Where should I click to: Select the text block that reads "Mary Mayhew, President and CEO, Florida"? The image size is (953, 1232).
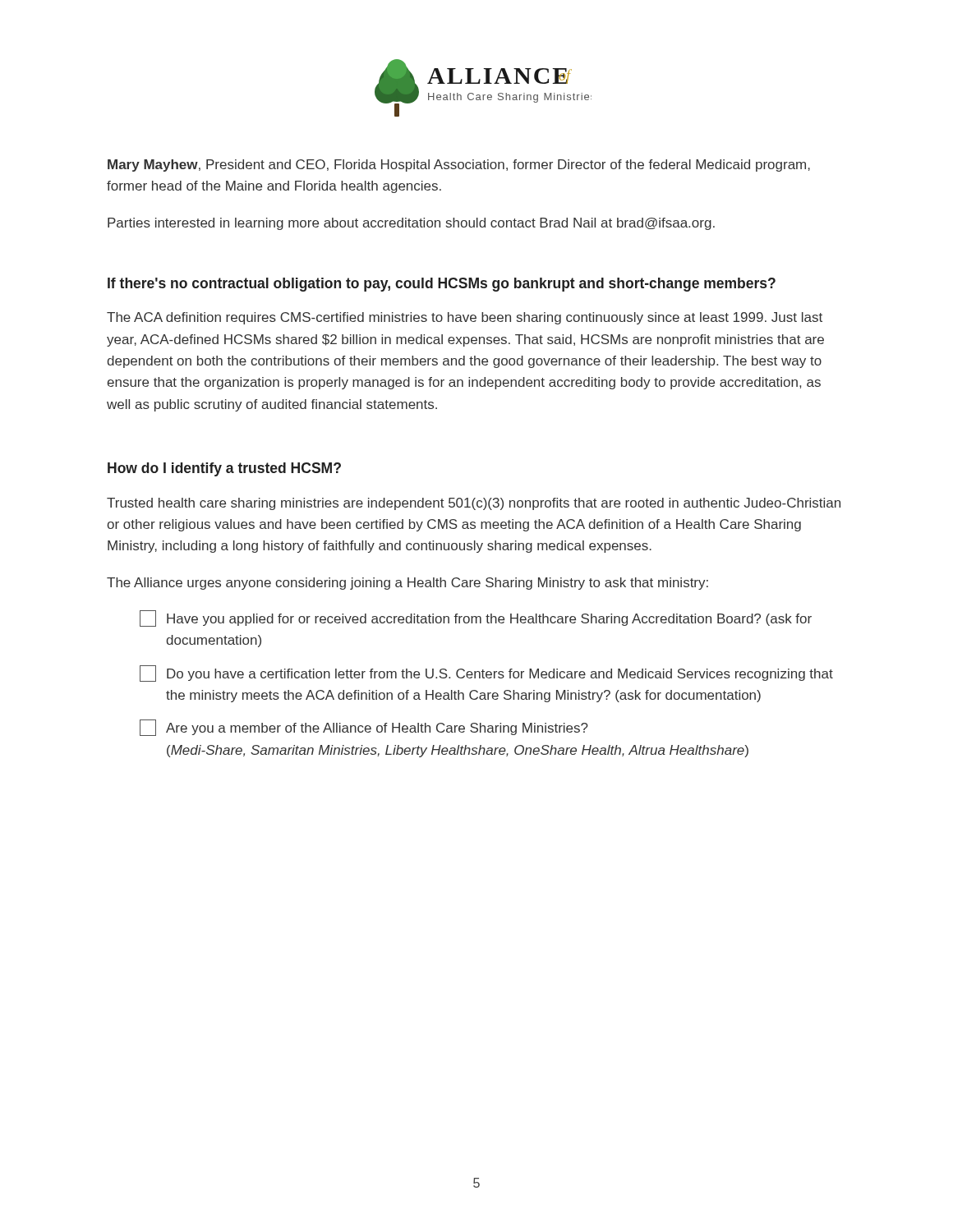coord(459,175)
